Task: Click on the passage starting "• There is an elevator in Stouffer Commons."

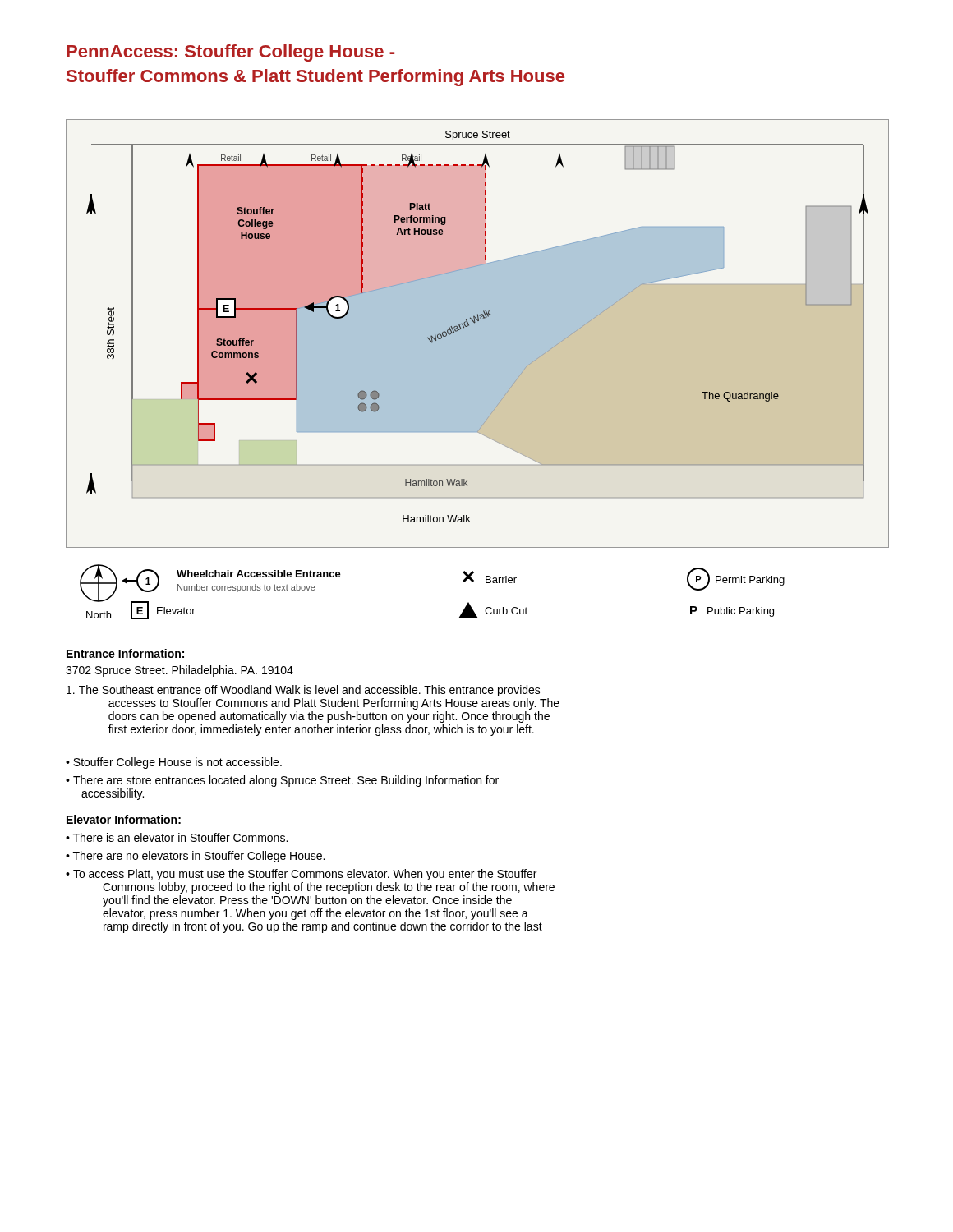Action: [177, 837]
